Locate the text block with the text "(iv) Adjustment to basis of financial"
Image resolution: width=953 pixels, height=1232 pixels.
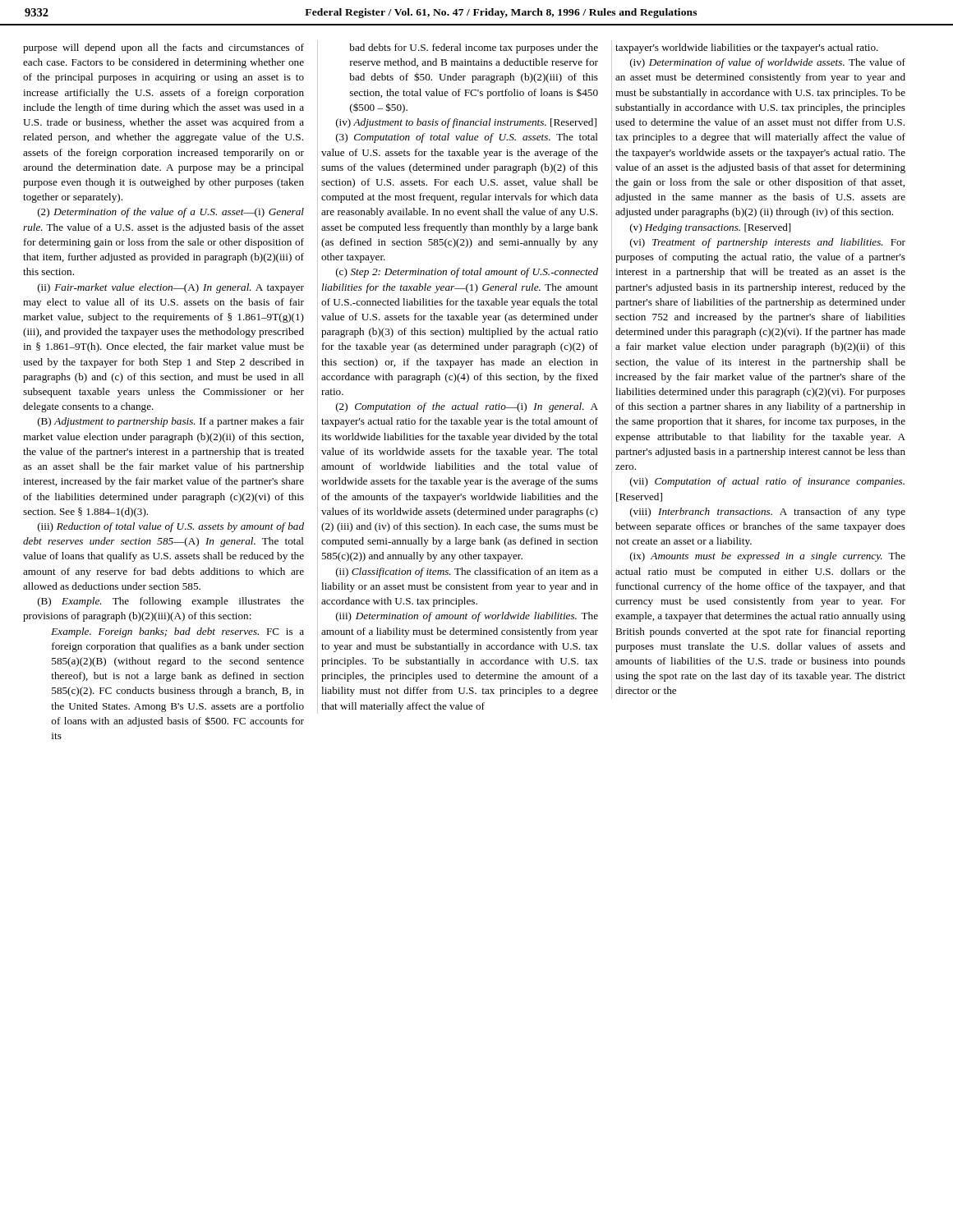[x=460, y=123]
